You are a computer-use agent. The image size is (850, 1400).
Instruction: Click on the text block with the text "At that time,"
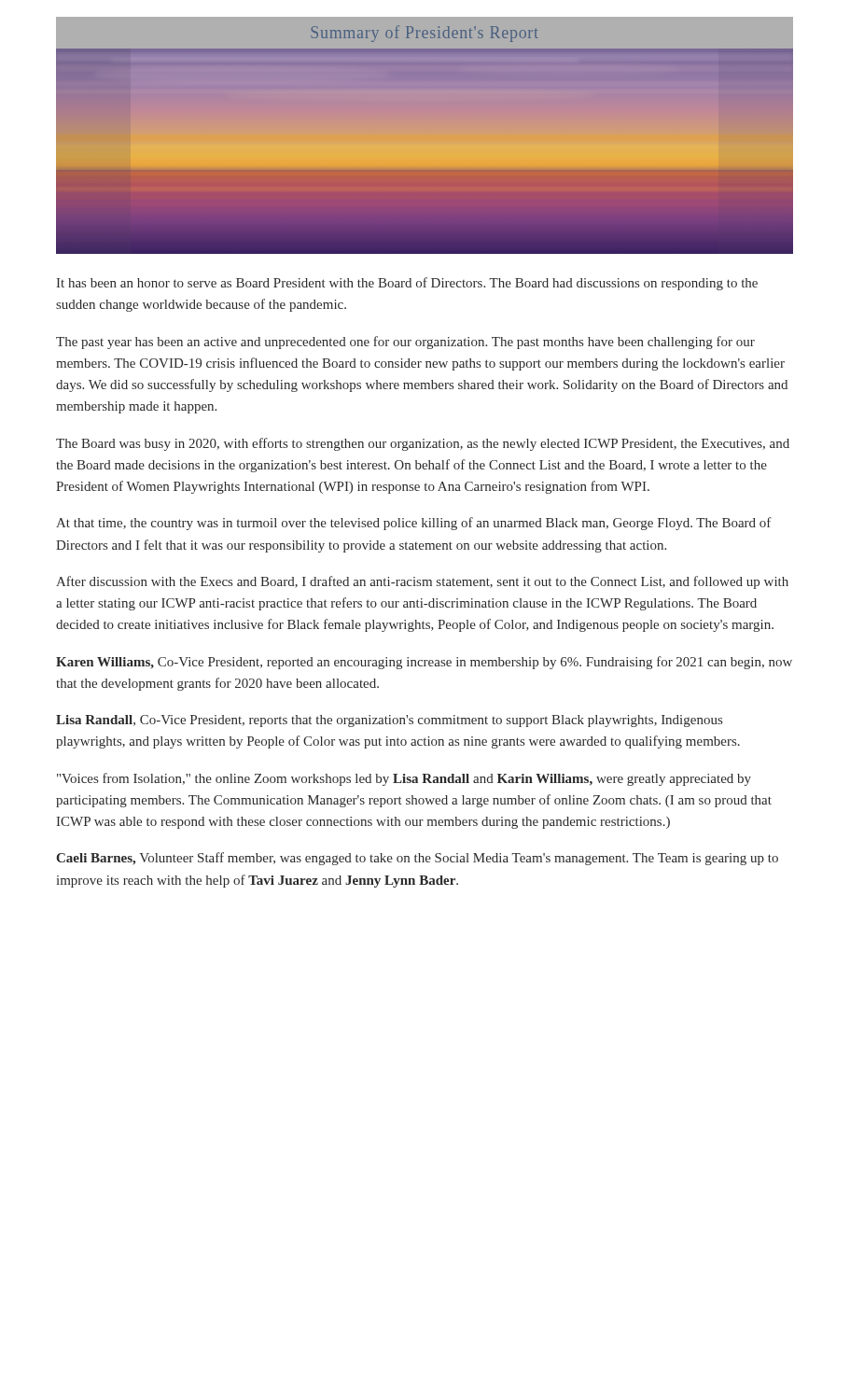[414, 534]
